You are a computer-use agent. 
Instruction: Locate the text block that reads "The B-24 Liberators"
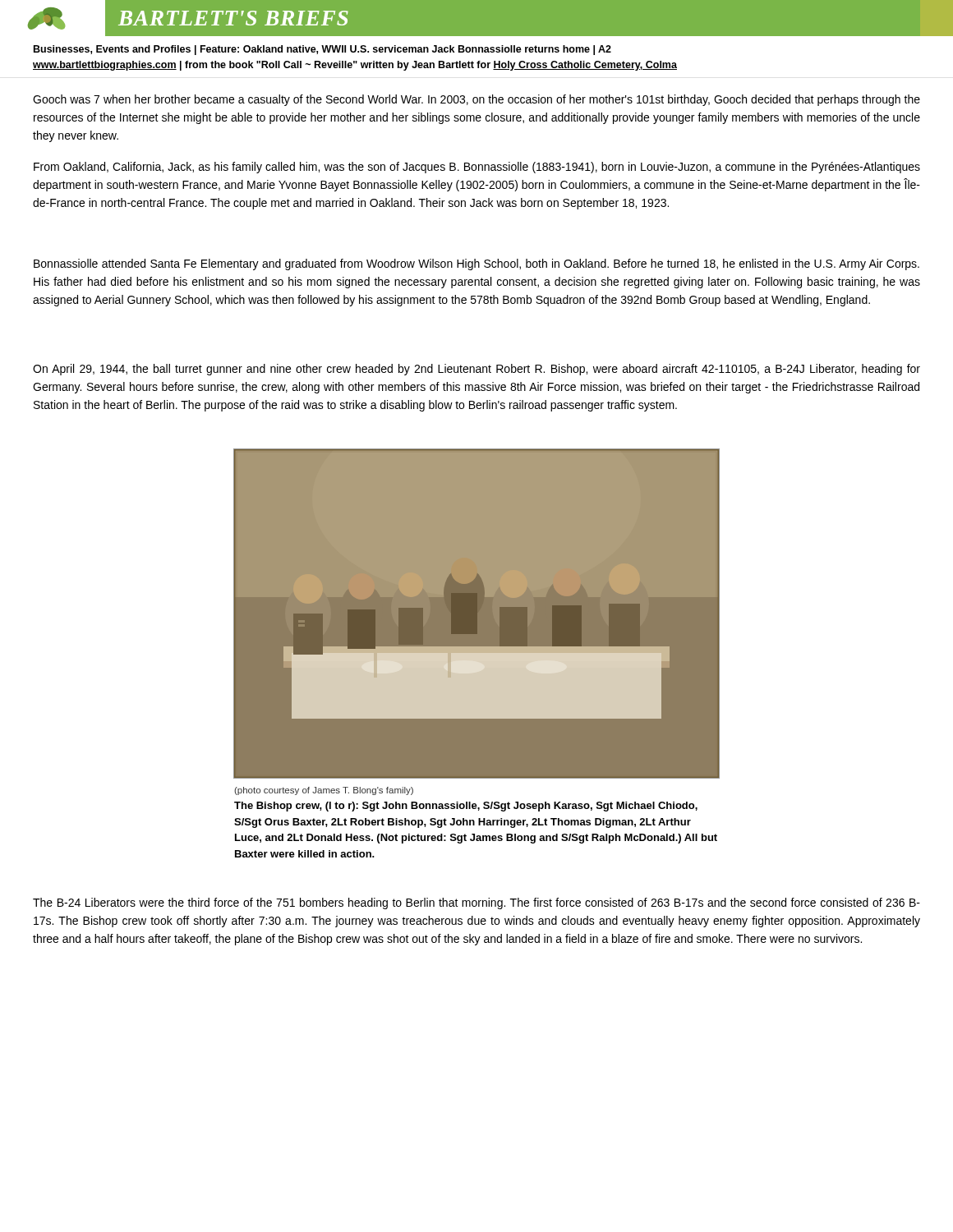click(x=476, y=921)
